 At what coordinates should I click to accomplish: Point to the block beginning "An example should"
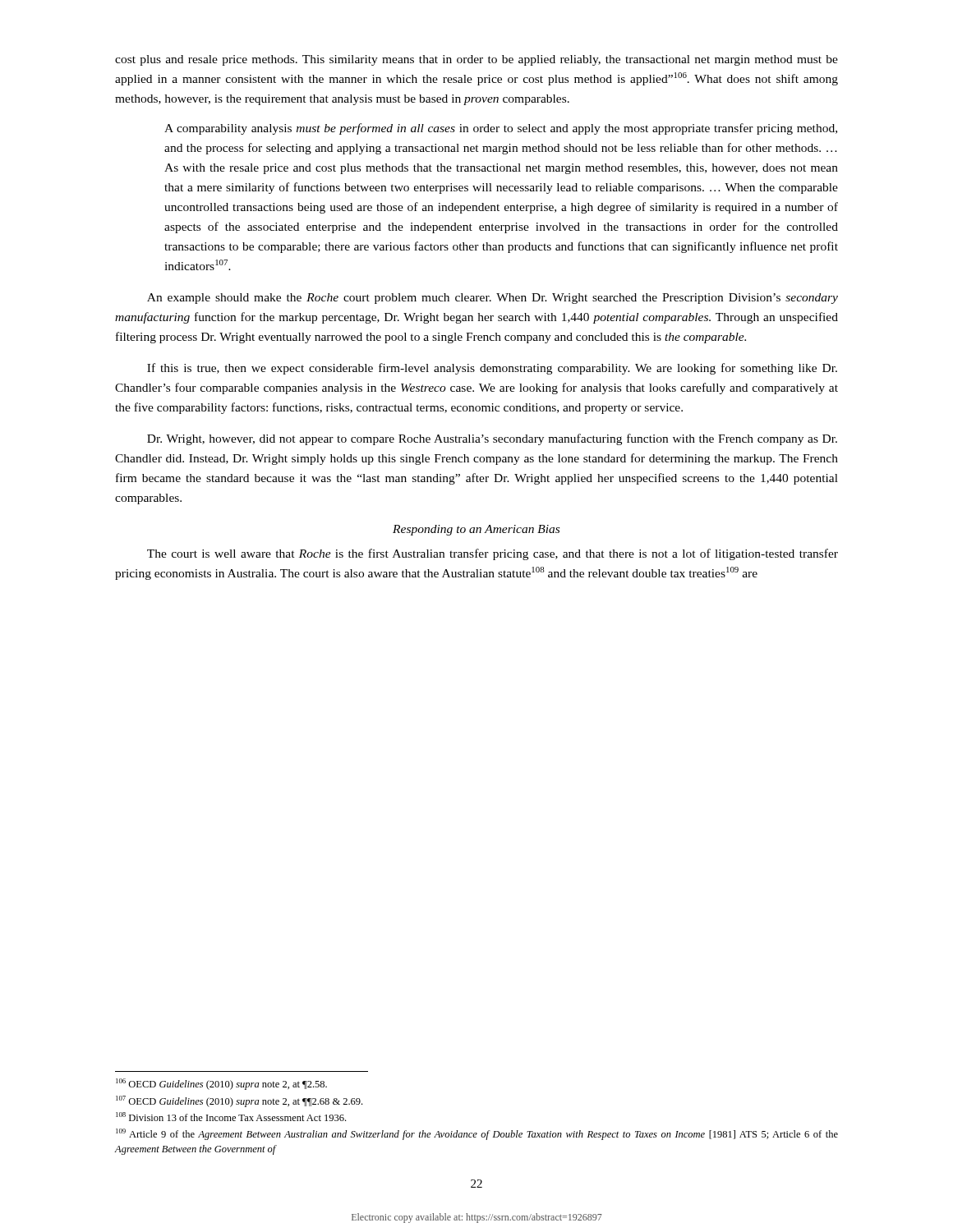476,317
